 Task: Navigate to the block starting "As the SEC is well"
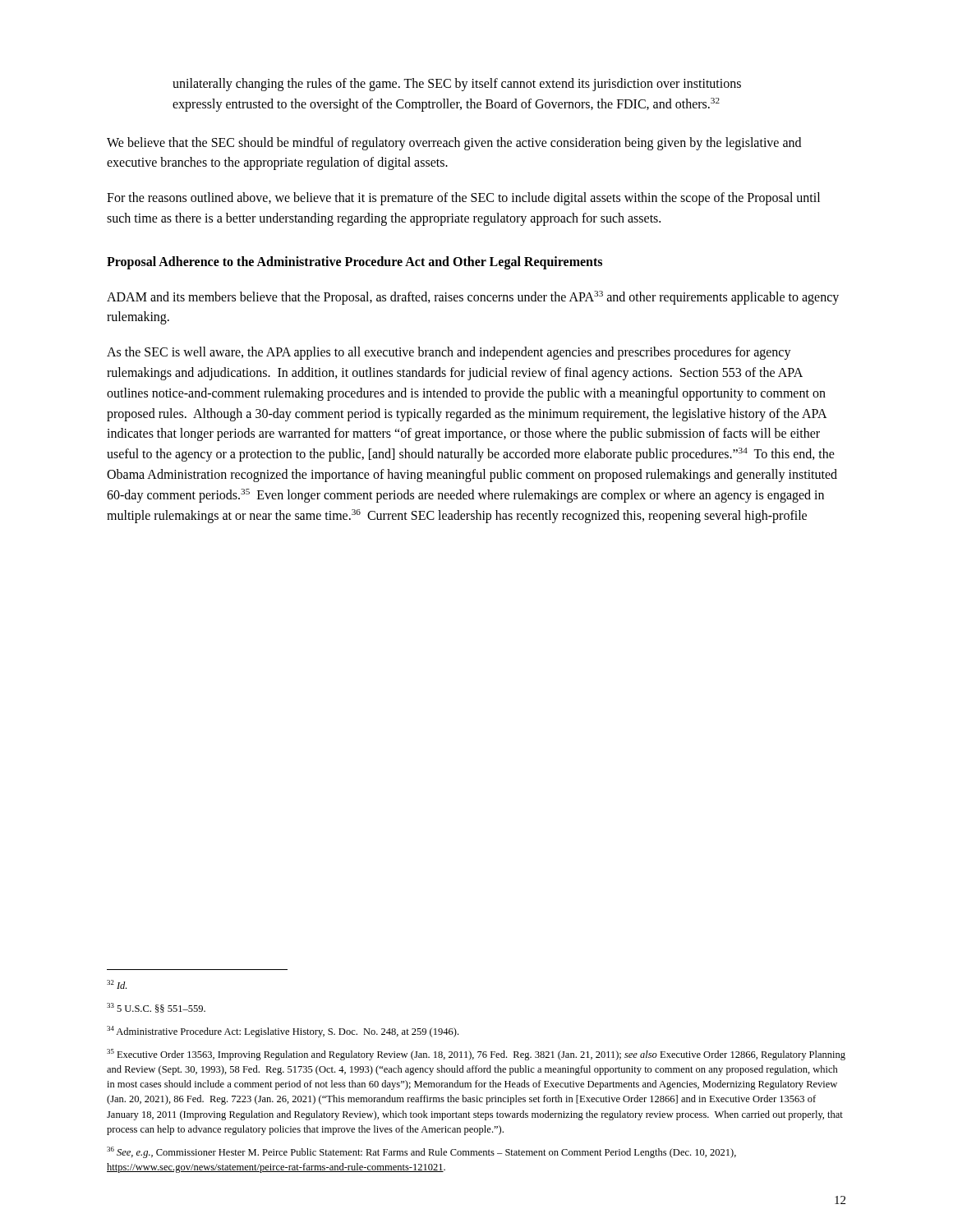point(476,434)
